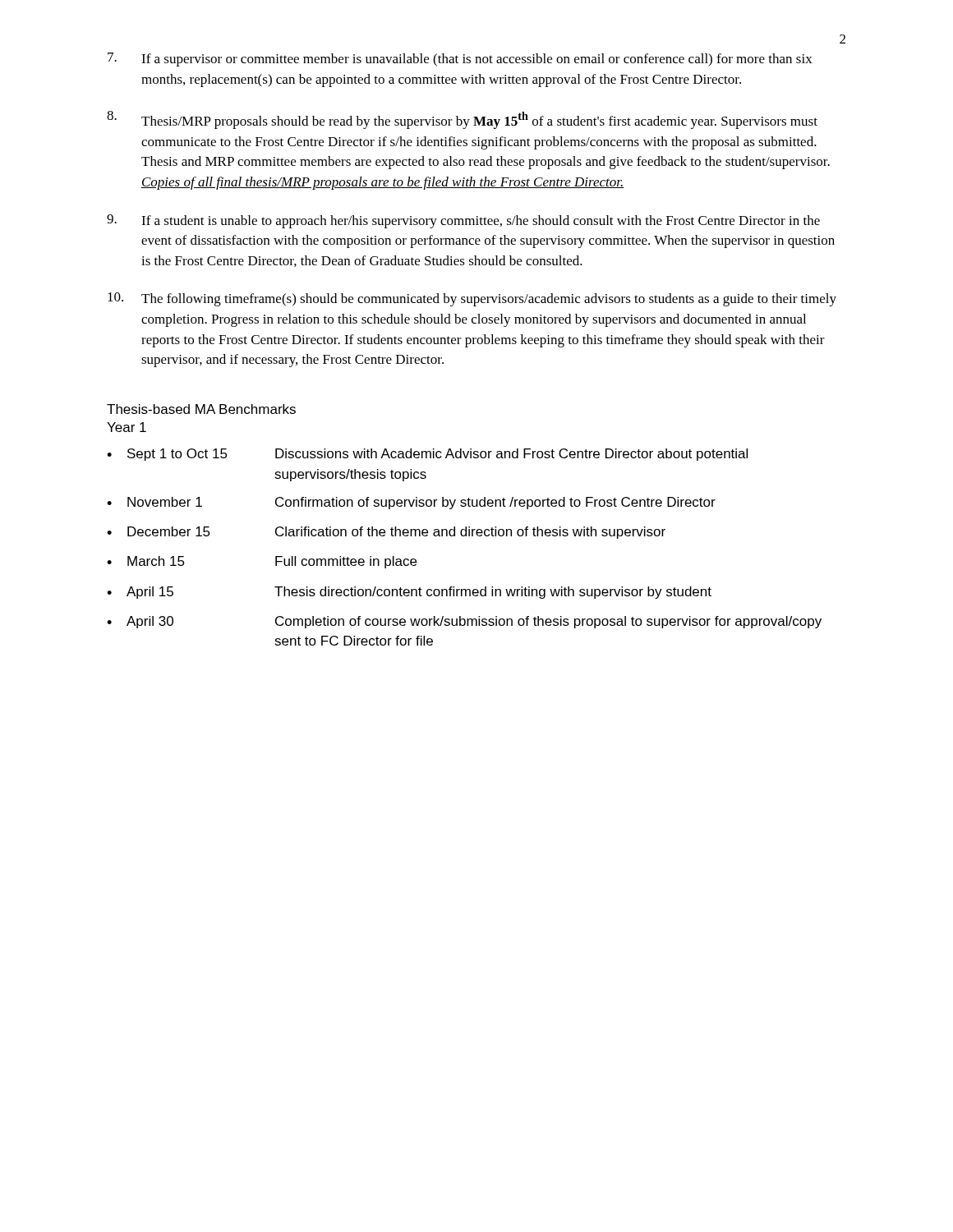Image resolution: width=953 pixels, height=1232 pixels.
Task: Point to the block beginning "• November 1 Confirmation of supervisor"
Action: pos(411,504)
